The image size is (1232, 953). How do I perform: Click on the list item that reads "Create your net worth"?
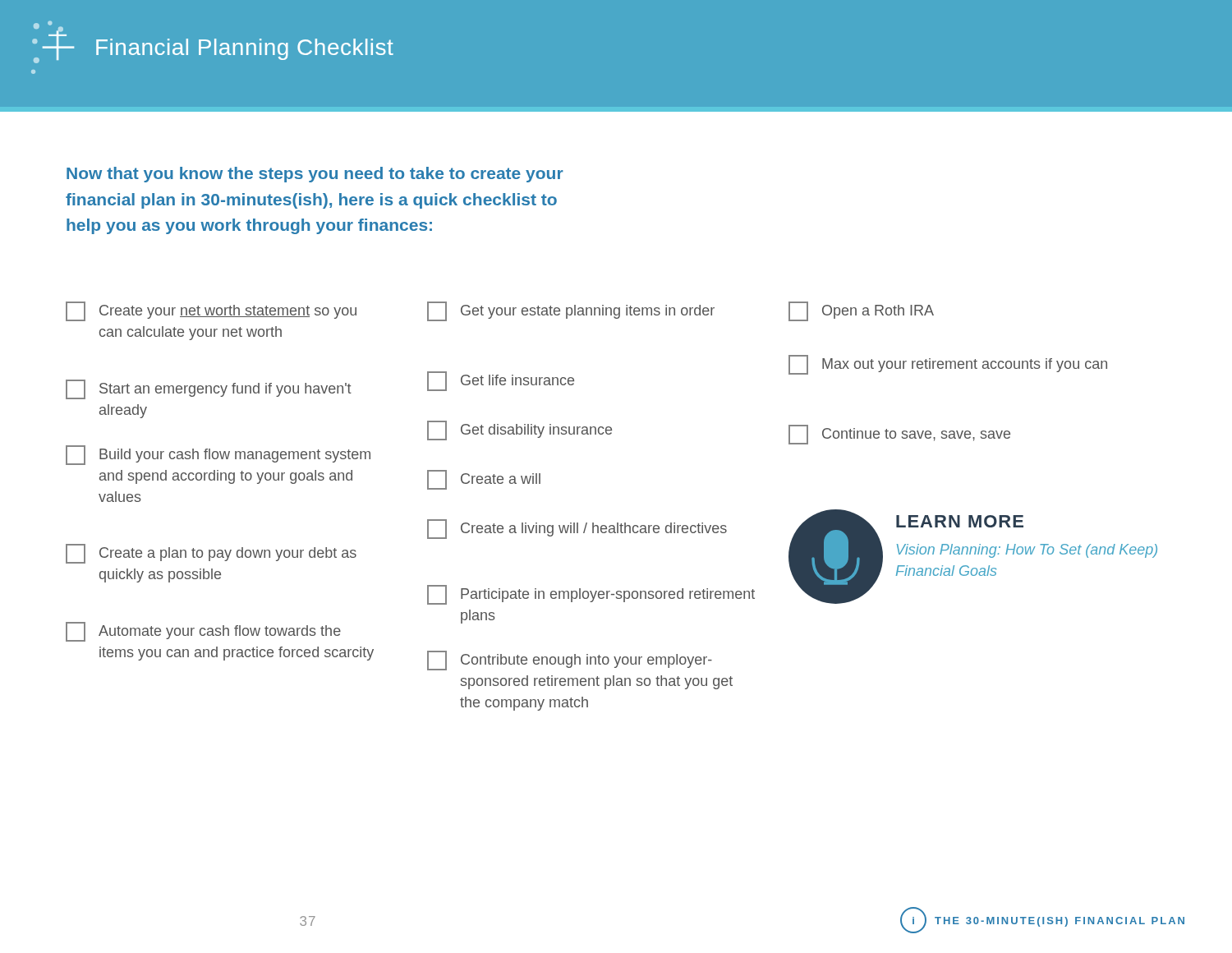click(222, 321)
